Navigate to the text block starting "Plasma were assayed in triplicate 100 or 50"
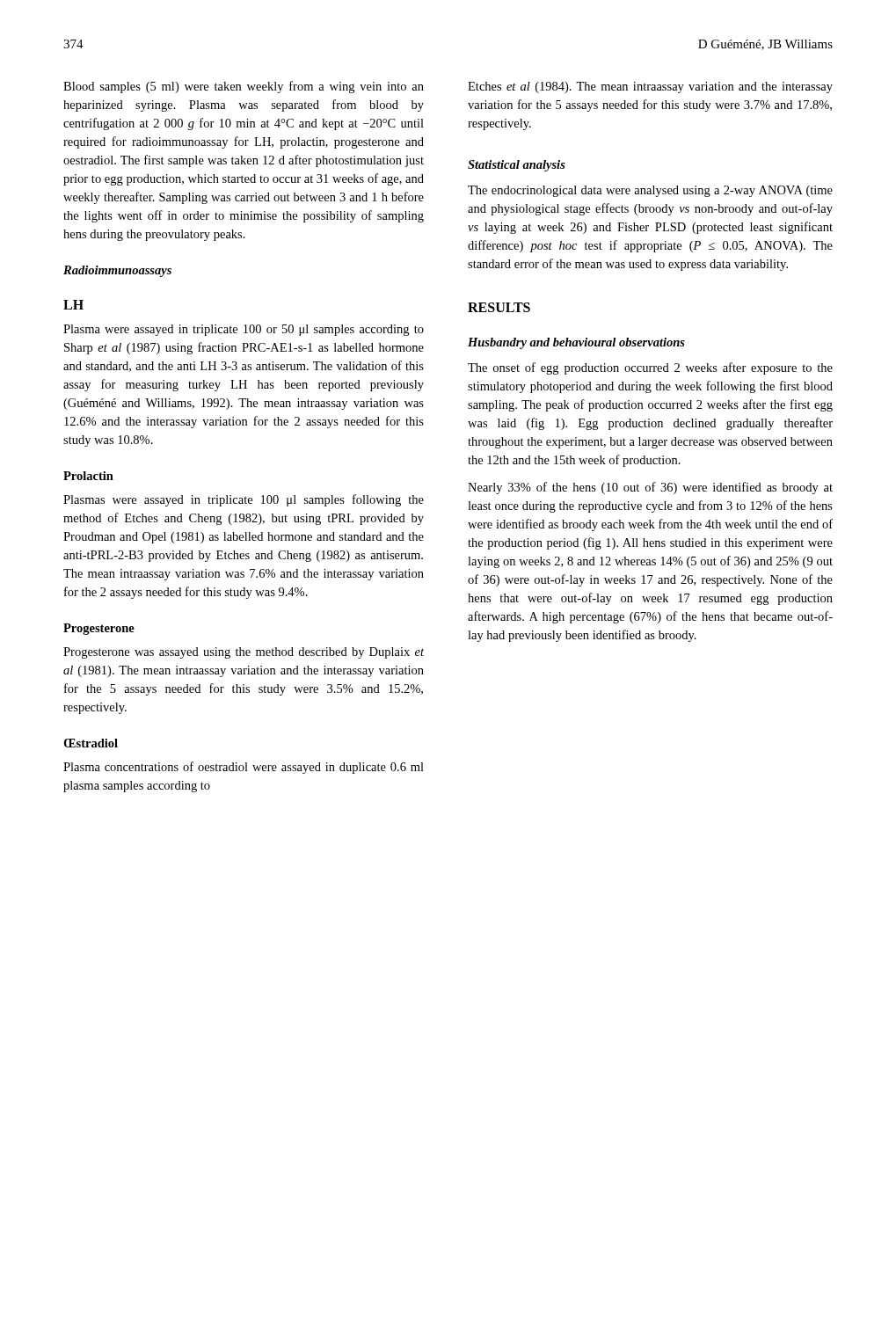 [x=244, y=384]
